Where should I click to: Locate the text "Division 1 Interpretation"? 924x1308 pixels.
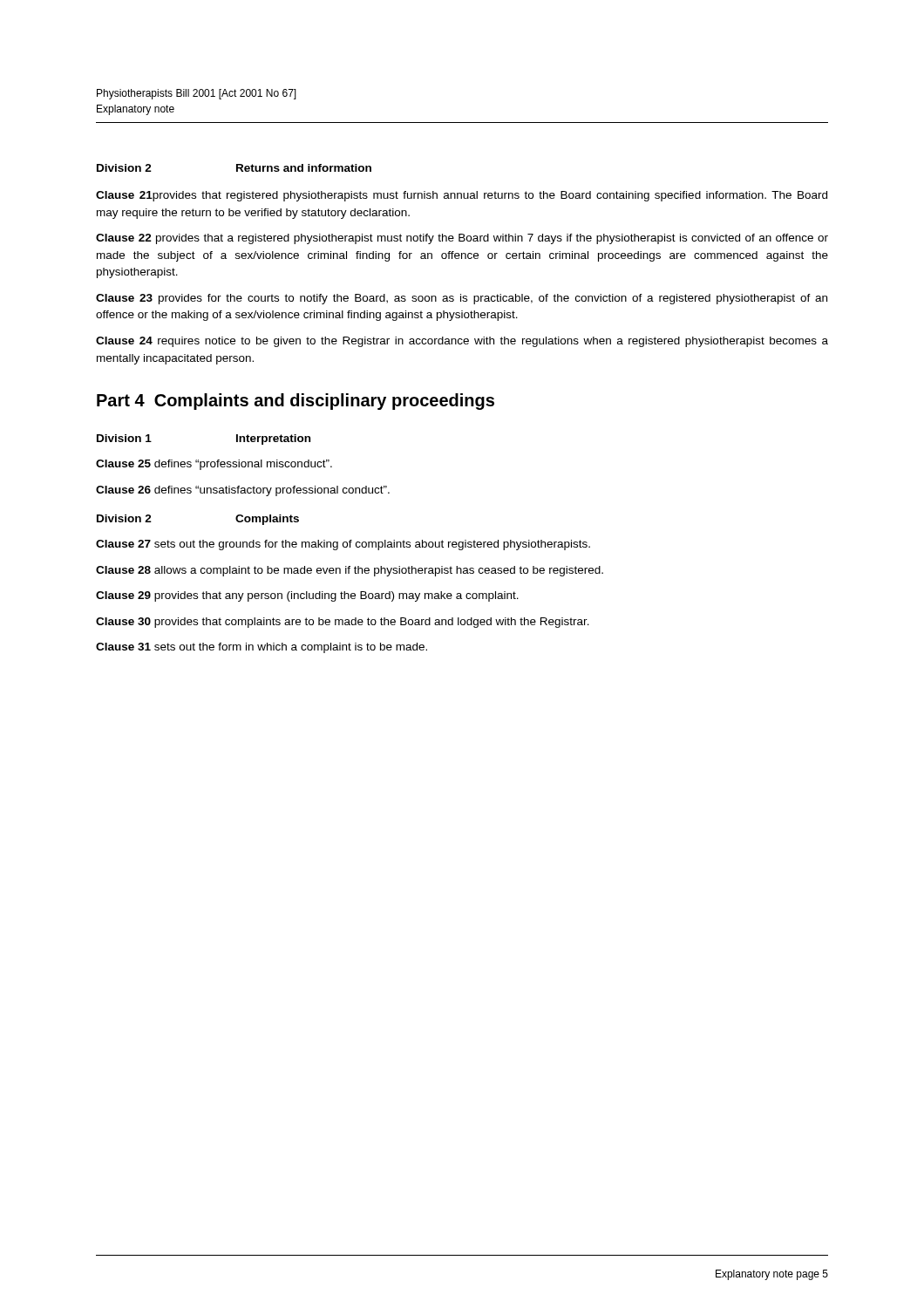pos(125,439)
